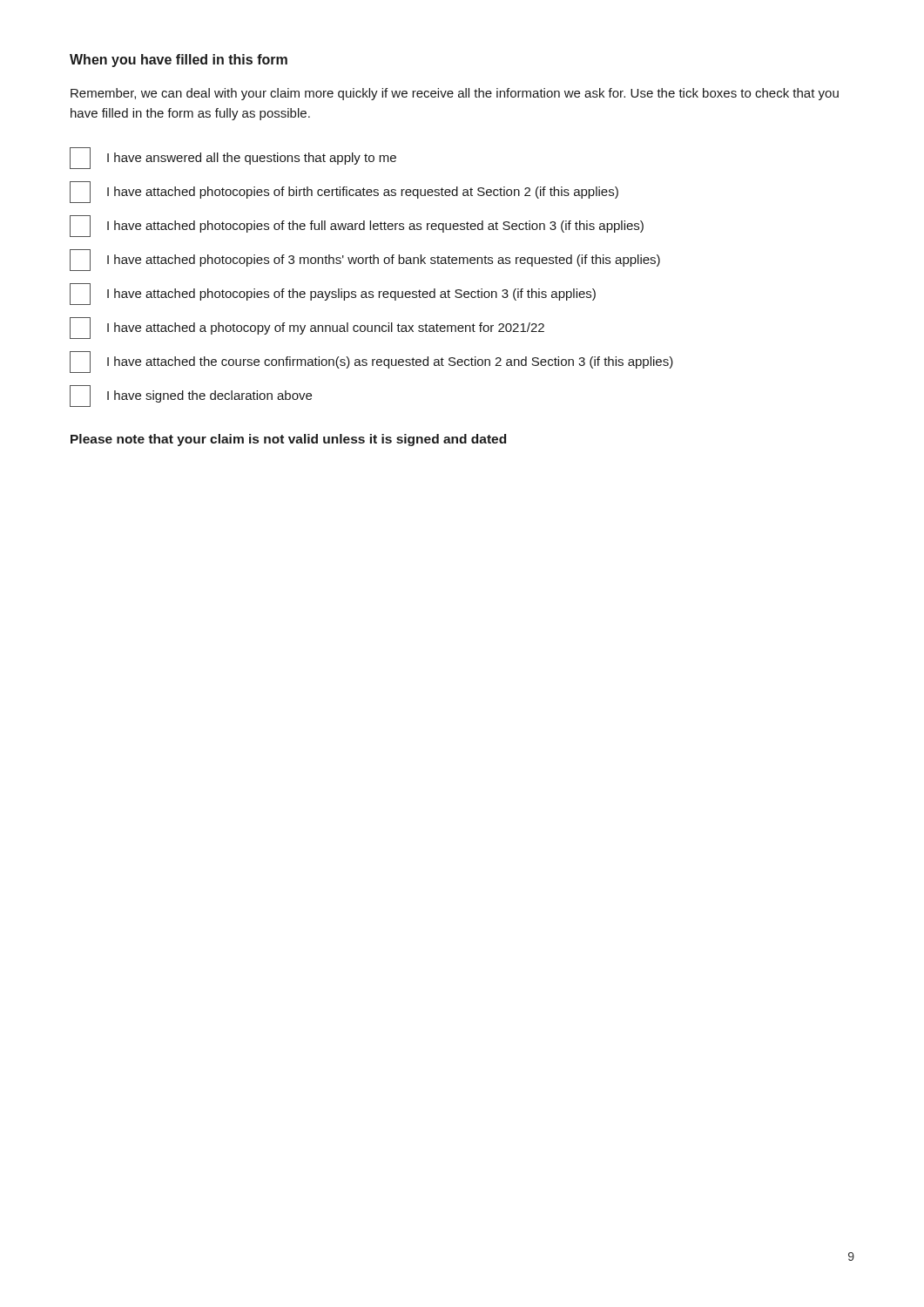
Task: Point to the block beginning "I have attached the course confirmation(s)"
Action: 371,362
